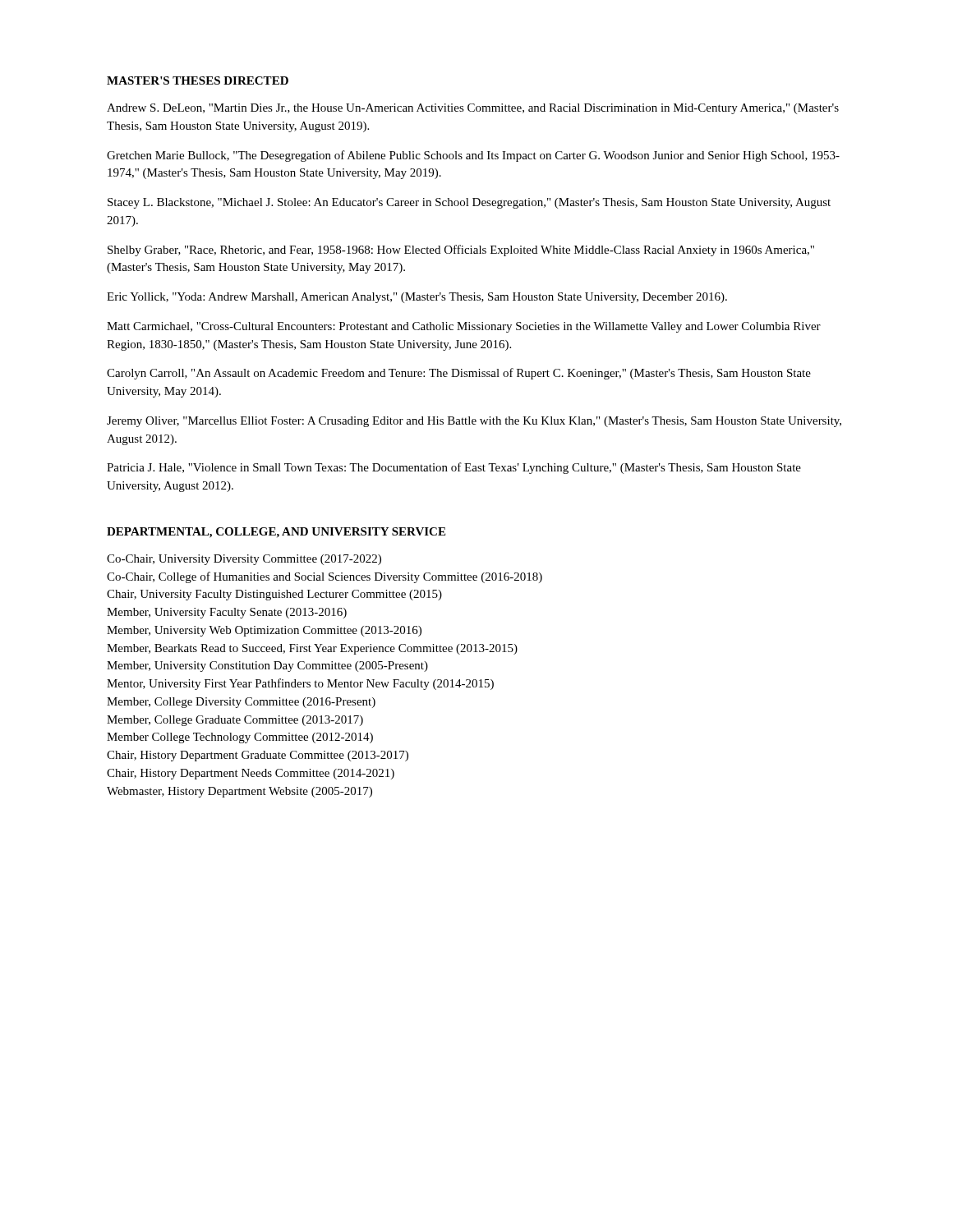Point to the block beginning "Andrew S. DeLeon, "Martin"
Viewport: 953px width, 1232px height.
click(473, 117)
